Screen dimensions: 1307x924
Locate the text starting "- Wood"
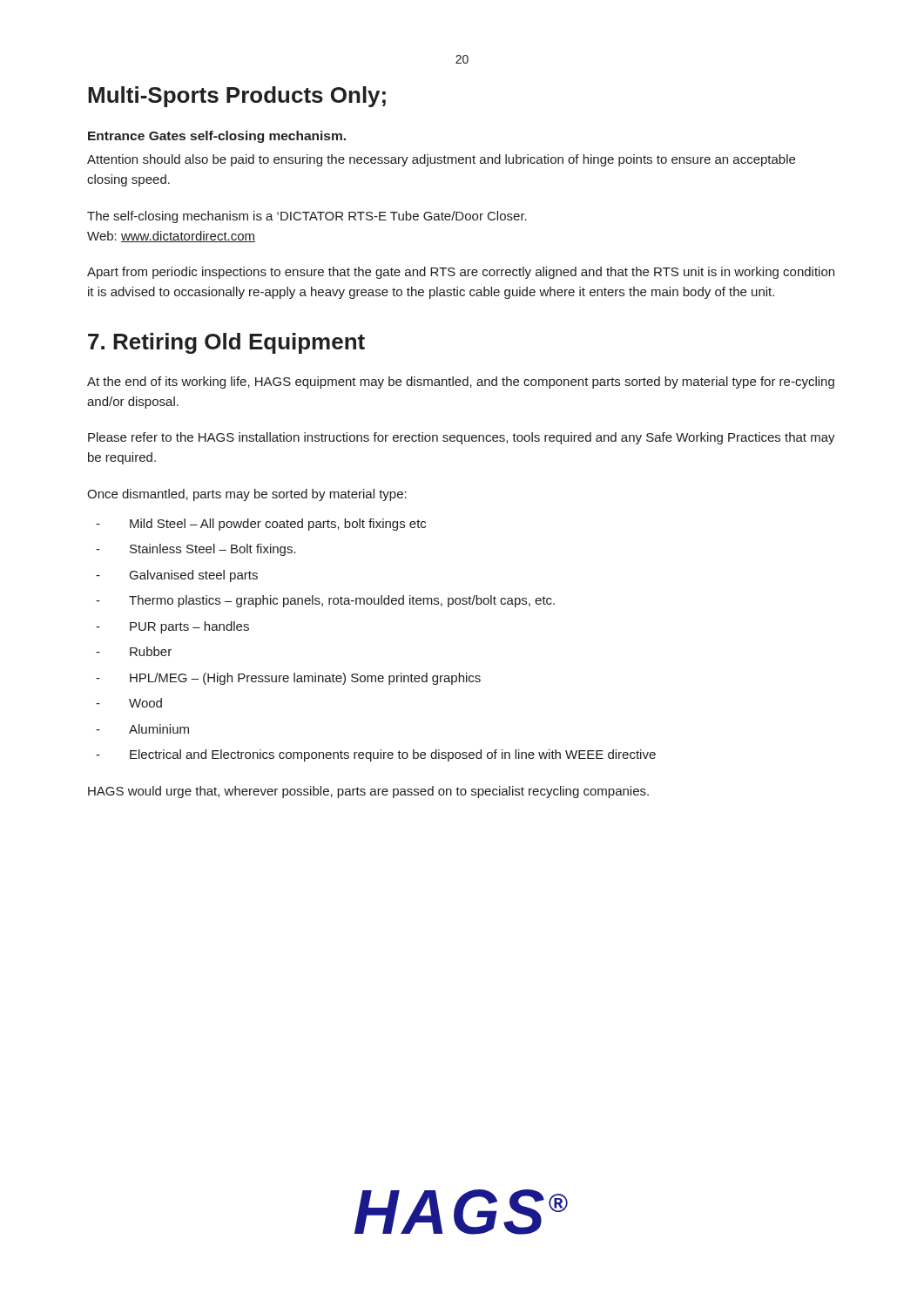(x=129, y=703)
